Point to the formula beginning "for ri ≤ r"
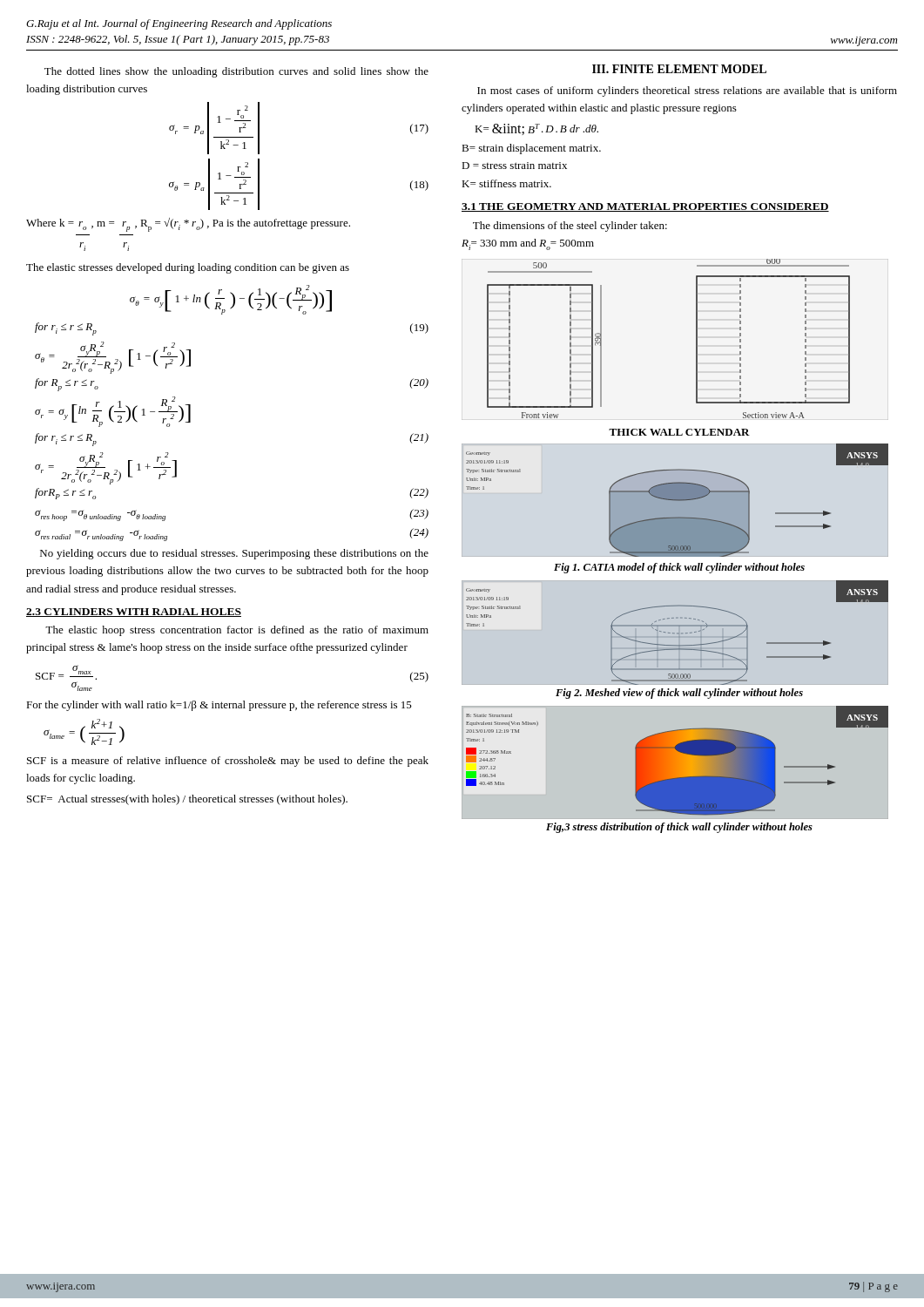Image resolution: width=924 pixels, height=1307 pixels. [64, 328]
